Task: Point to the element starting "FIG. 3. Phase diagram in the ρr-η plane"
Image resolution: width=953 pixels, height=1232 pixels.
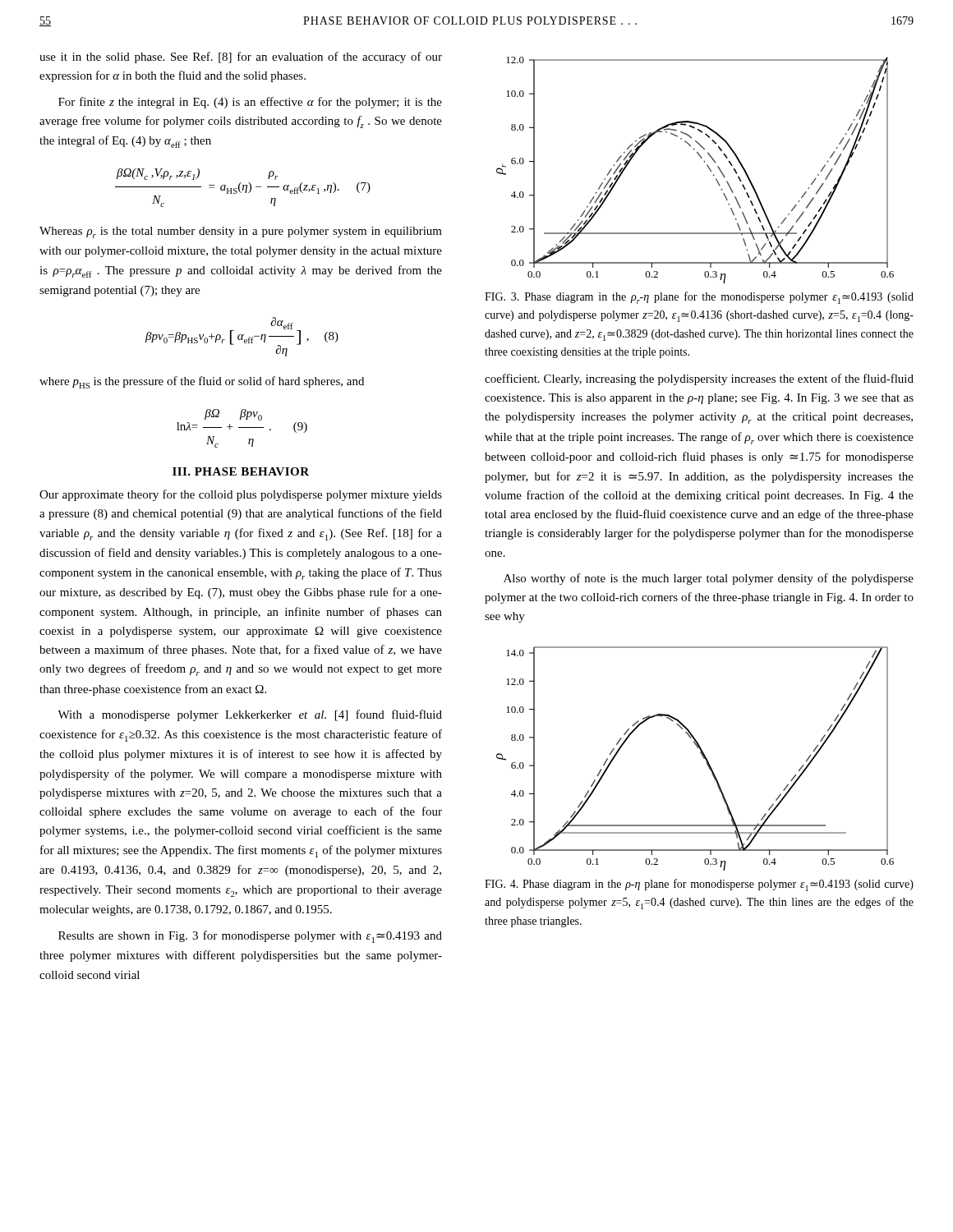Action: point(699,325)
